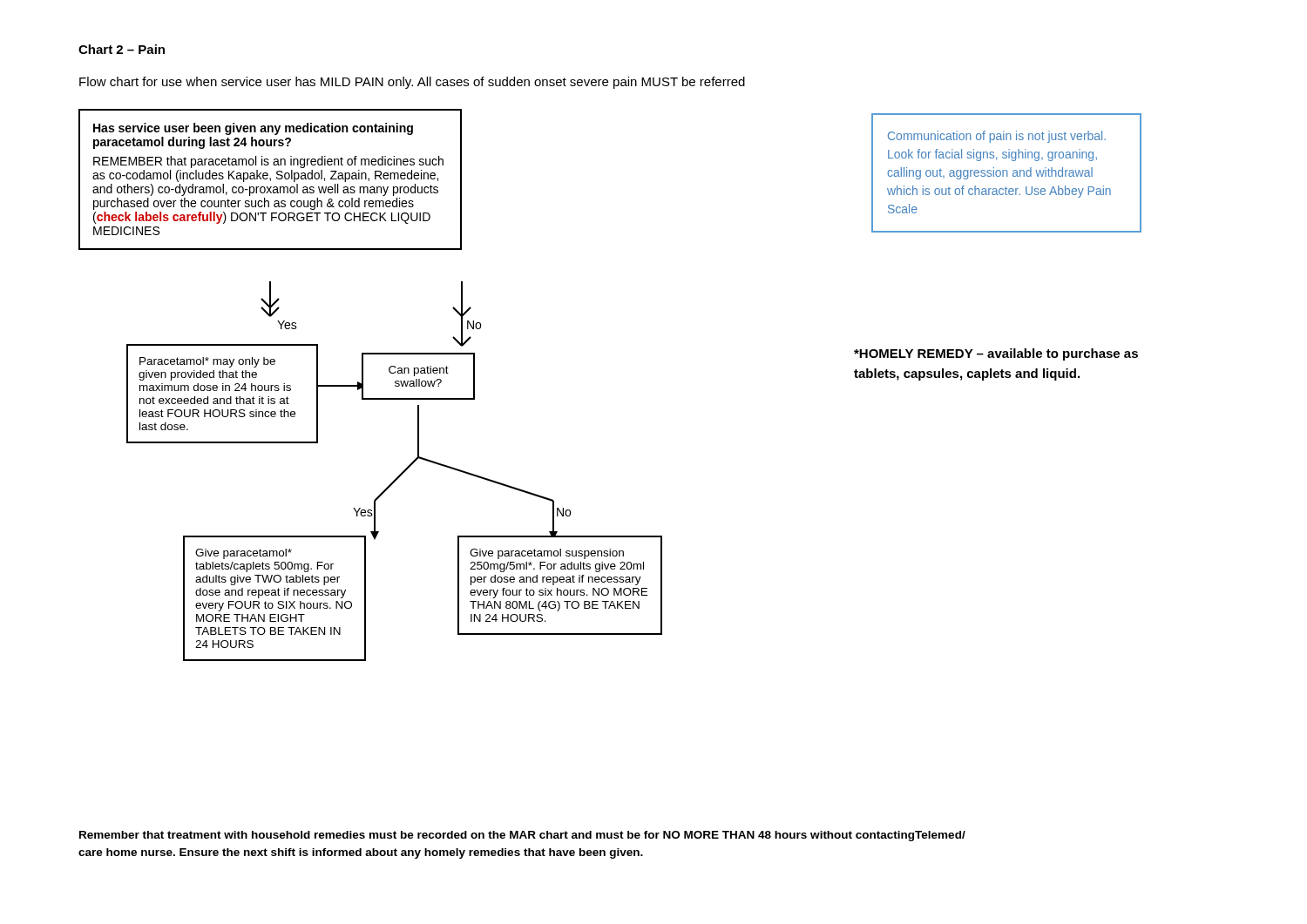Locate the flowchart

point(449,435)
